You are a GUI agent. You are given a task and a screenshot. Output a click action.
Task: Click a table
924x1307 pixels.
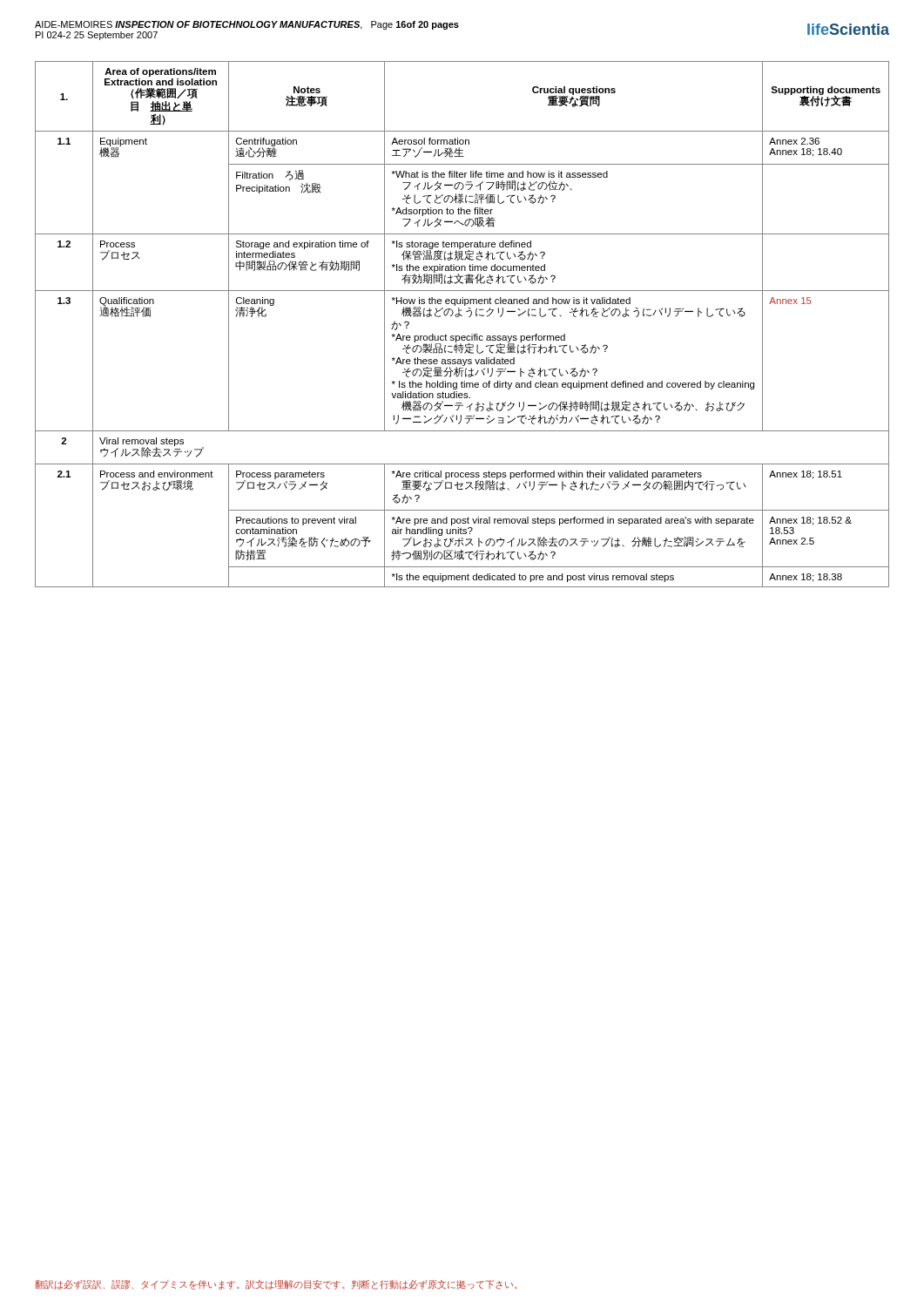coord(462,324)
